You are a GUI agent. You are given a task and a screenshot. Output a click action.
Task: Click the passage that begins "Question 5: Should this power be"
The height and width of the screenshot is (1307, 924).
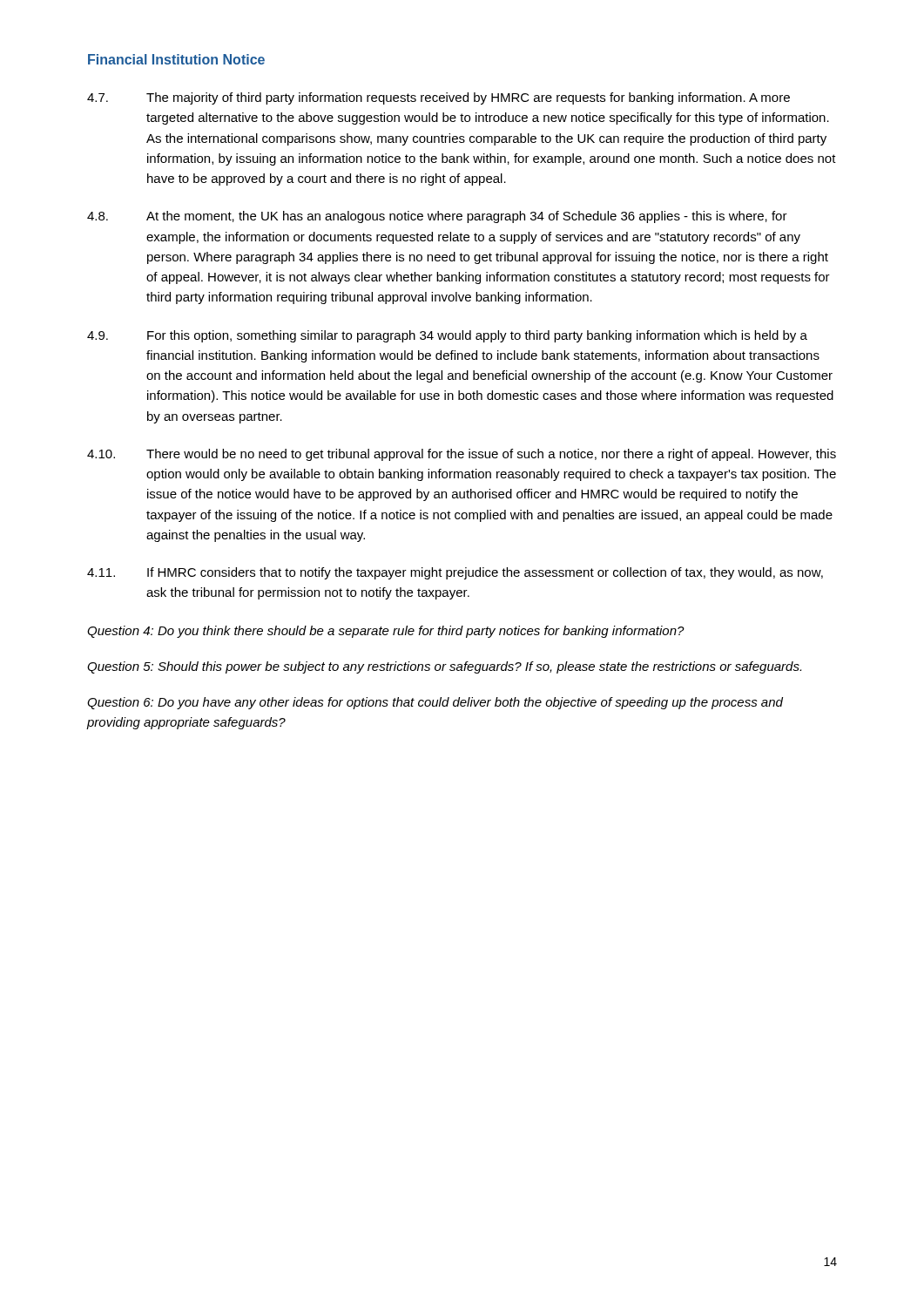point(445,666)
